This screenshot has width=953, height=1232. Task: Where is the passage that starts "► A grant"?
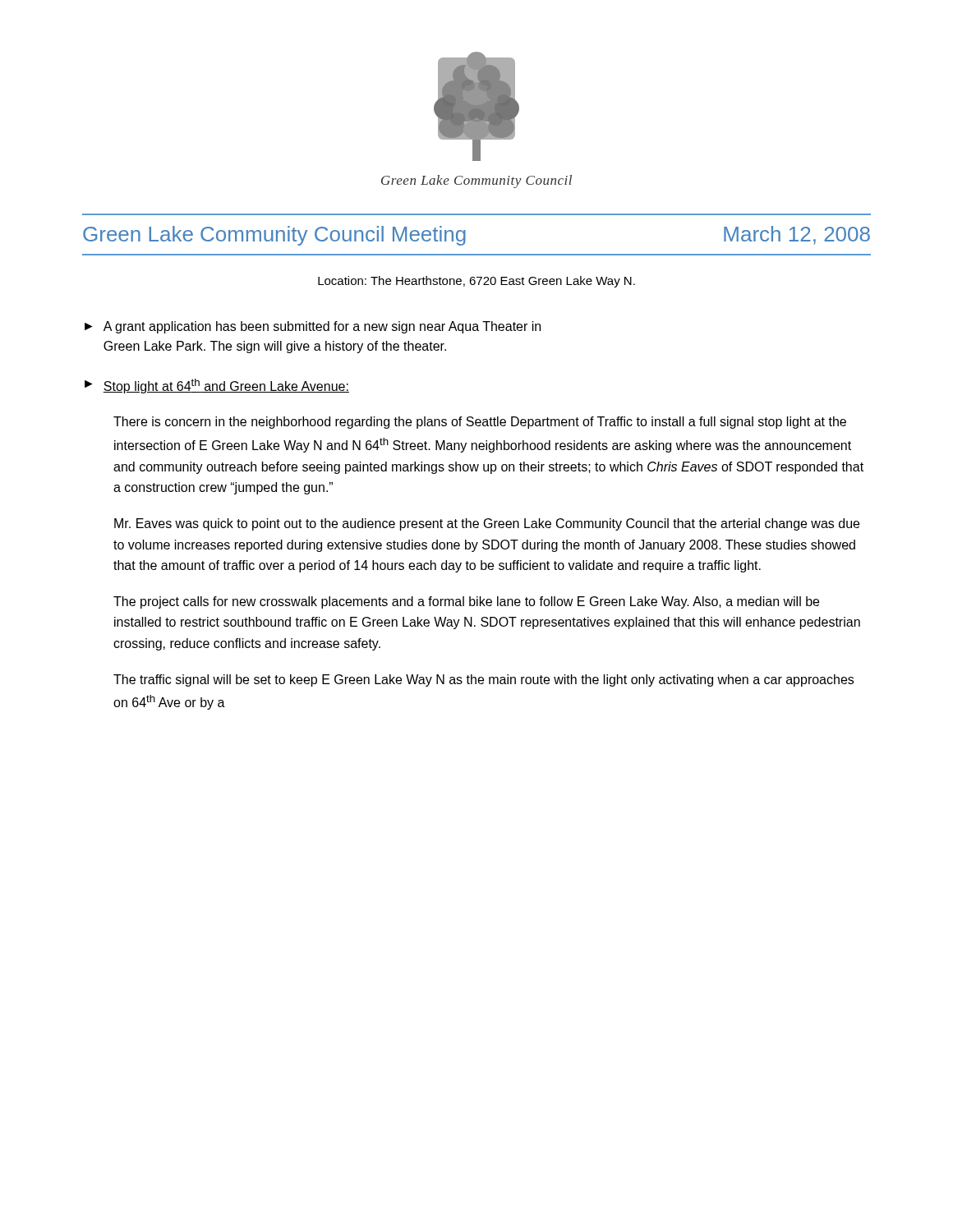click(x=312, y=337)
